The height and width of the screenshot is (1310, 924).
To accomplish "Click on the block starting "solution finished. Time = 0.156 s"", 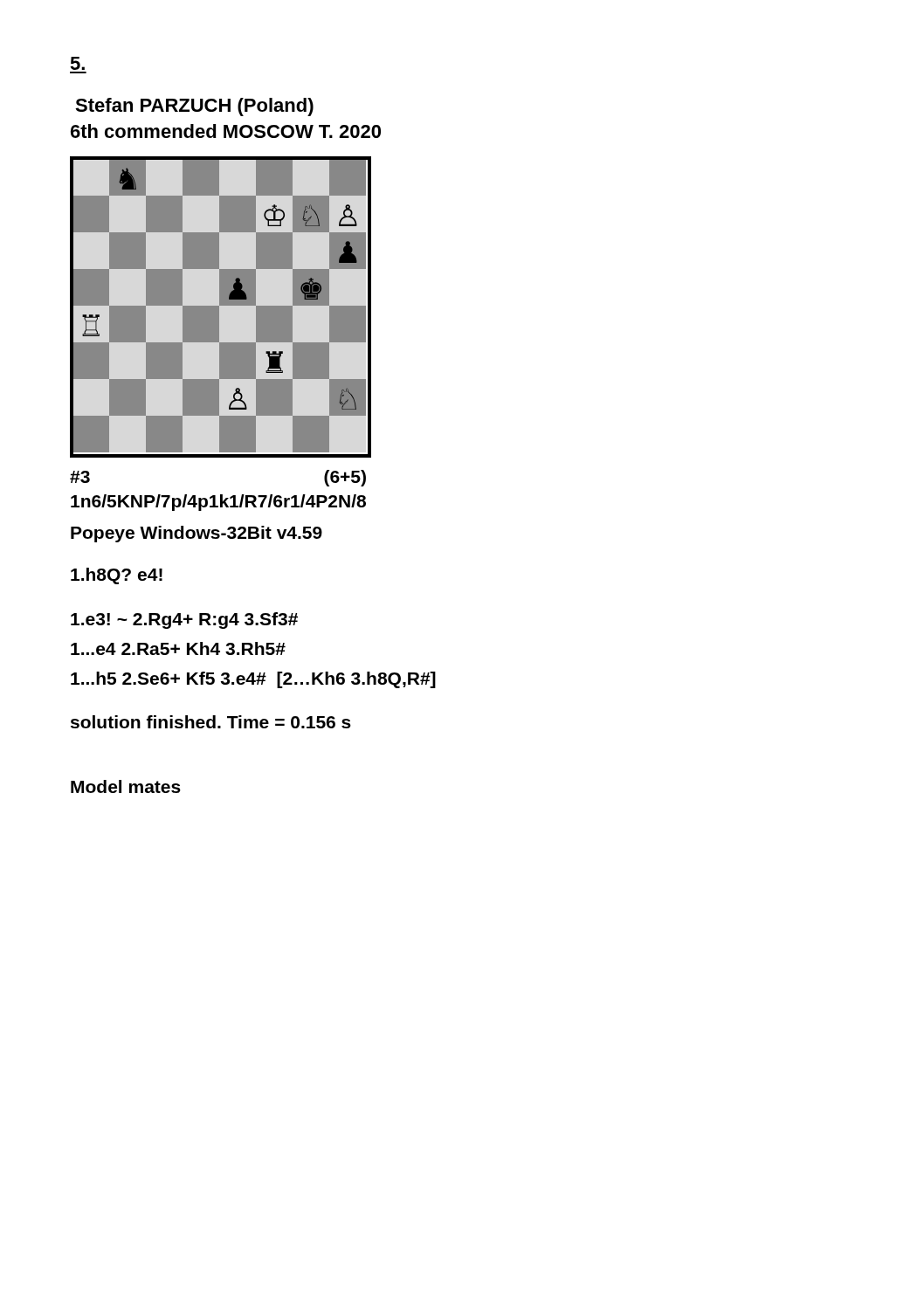I will pyautogui.click(x=211, y=722).
